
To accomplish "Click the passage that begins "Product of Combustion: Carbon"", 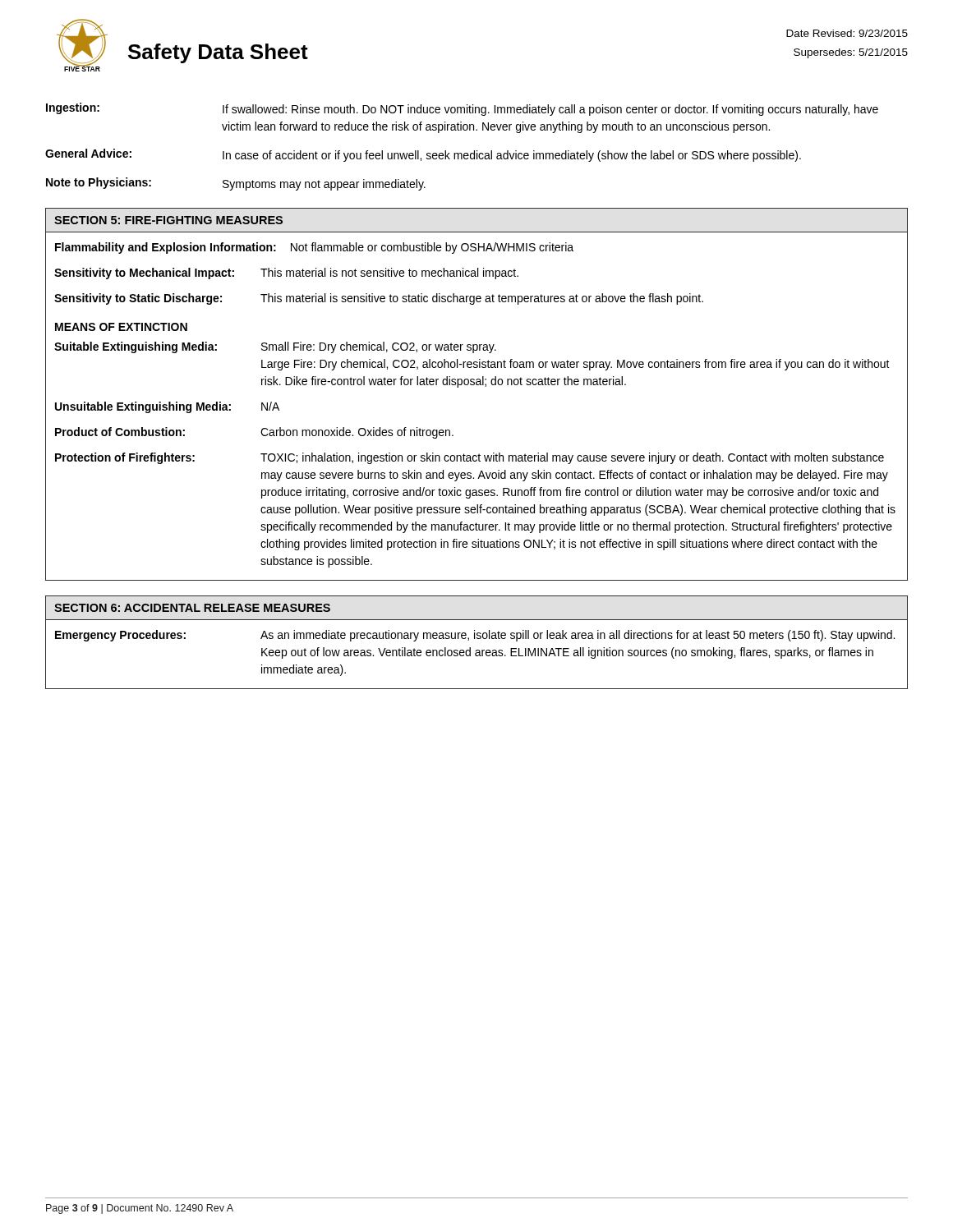I will pos(122,433).
